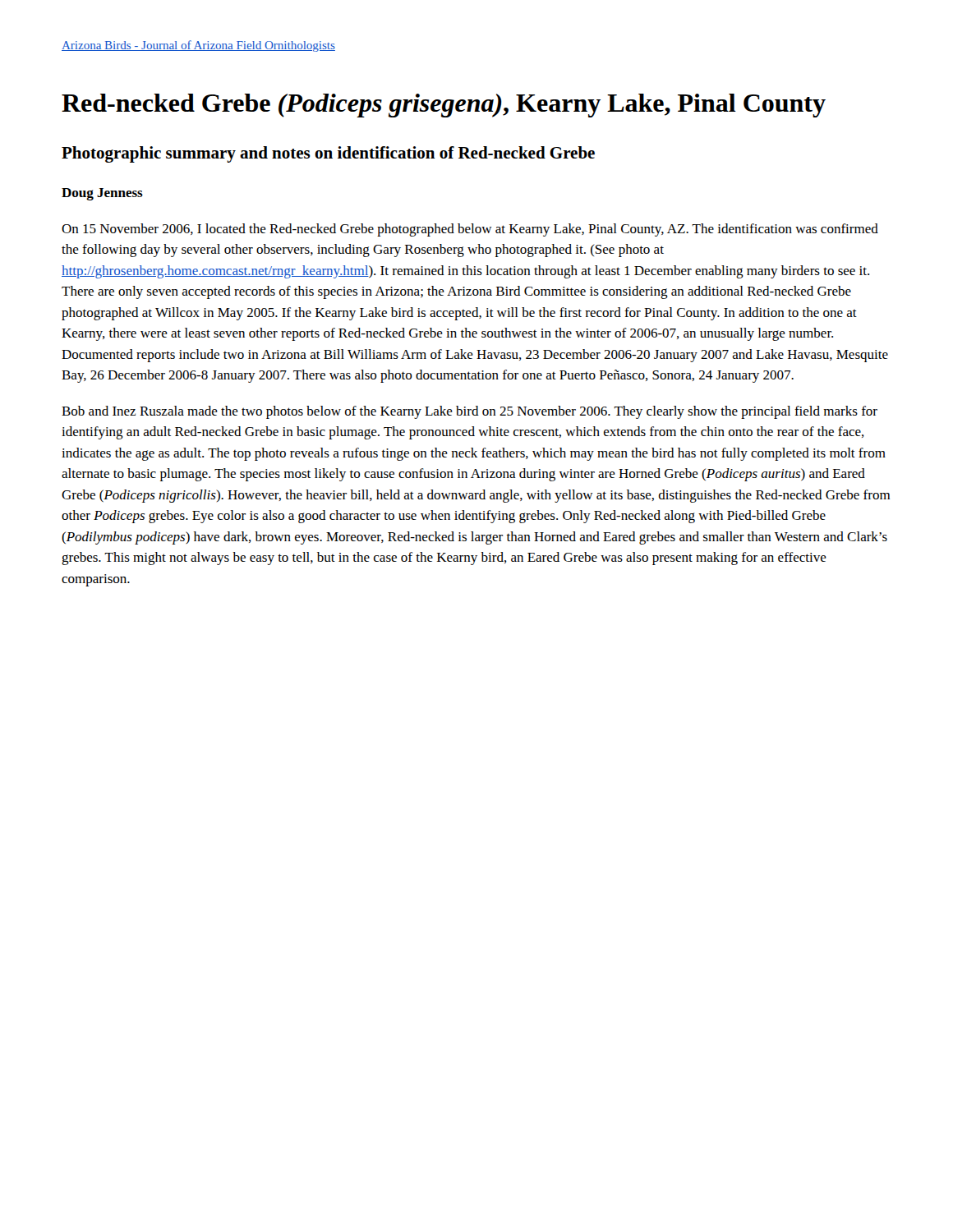Screen dimensions: 1232x953
Task: Select the section header
Action: (328, 153)
